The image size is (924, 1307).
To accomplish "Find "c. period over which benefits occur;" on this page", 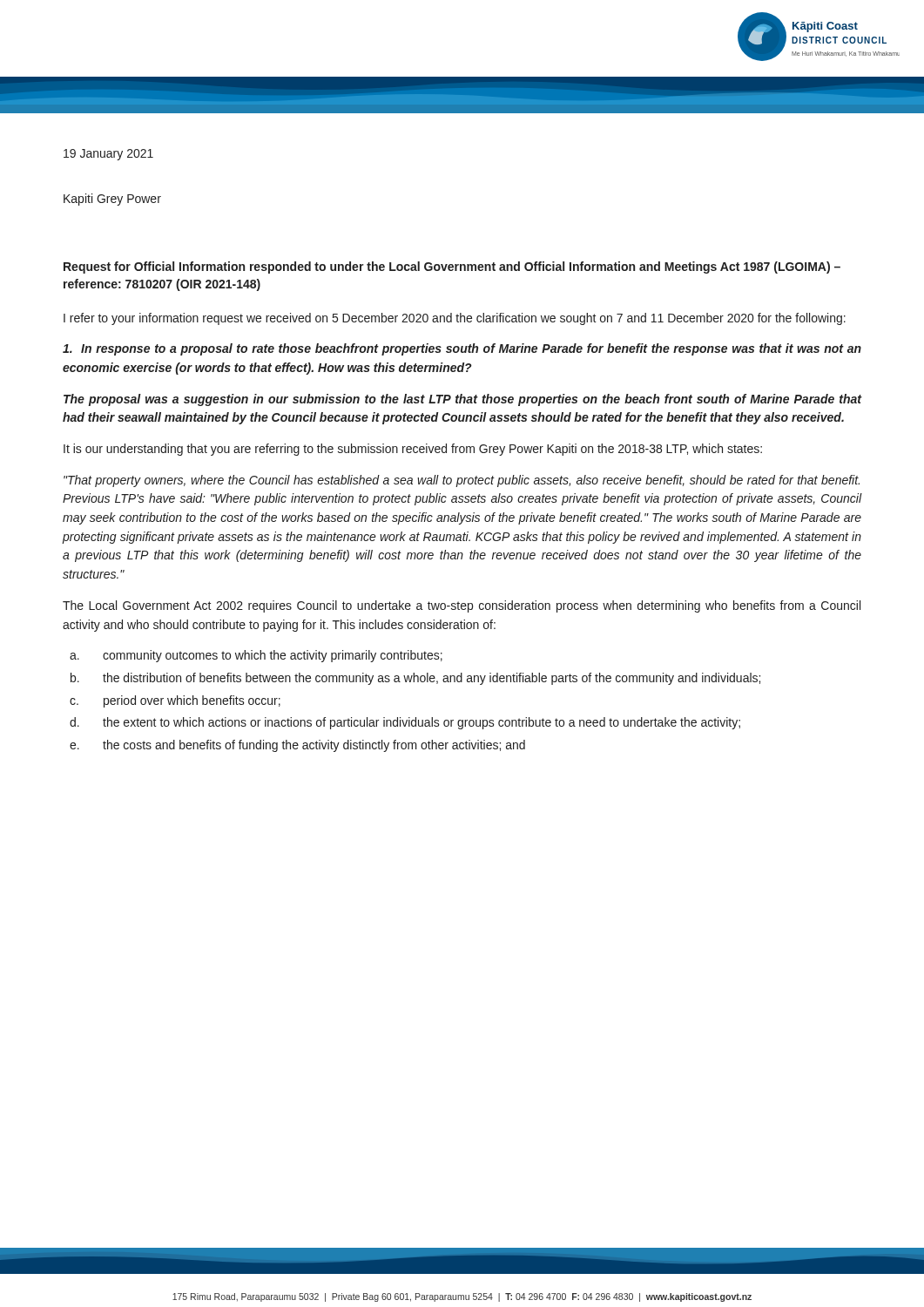I will click(x=175, y=701).
